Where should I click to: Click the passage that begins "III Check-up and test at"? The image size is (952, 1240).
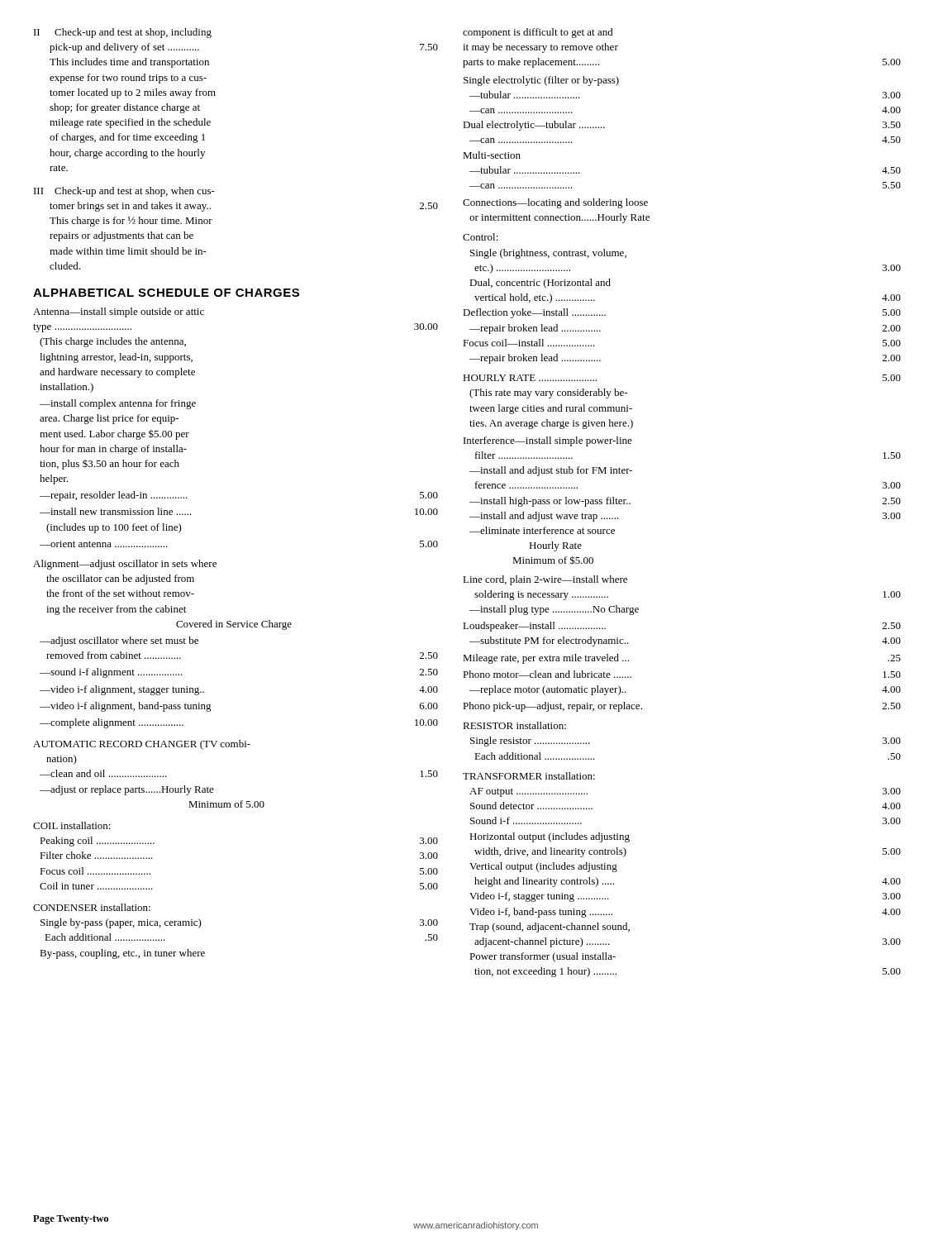[124, 192]
